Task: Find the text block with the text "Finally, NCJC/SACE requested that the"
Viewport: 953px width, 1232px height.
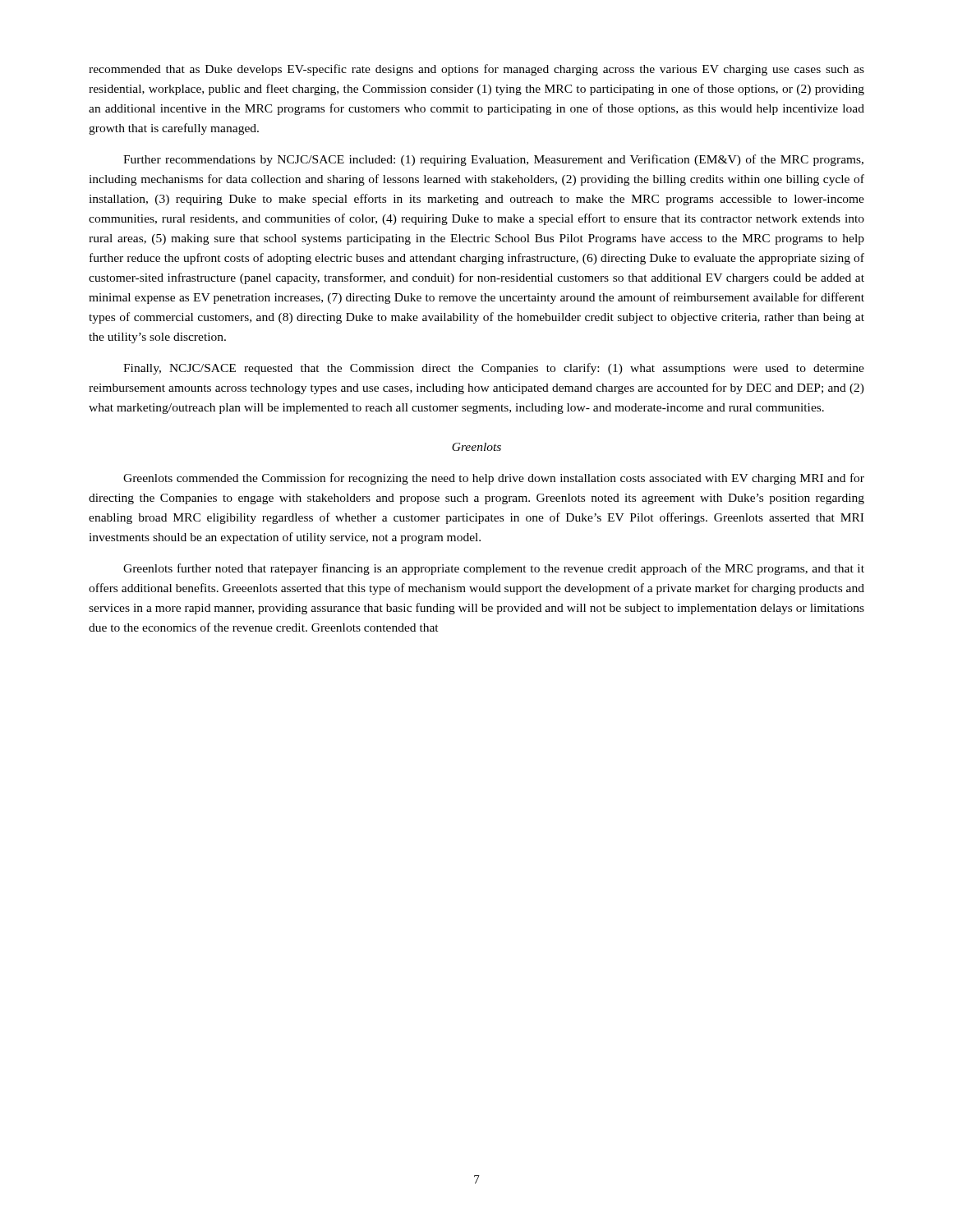Action: (476, 387)
